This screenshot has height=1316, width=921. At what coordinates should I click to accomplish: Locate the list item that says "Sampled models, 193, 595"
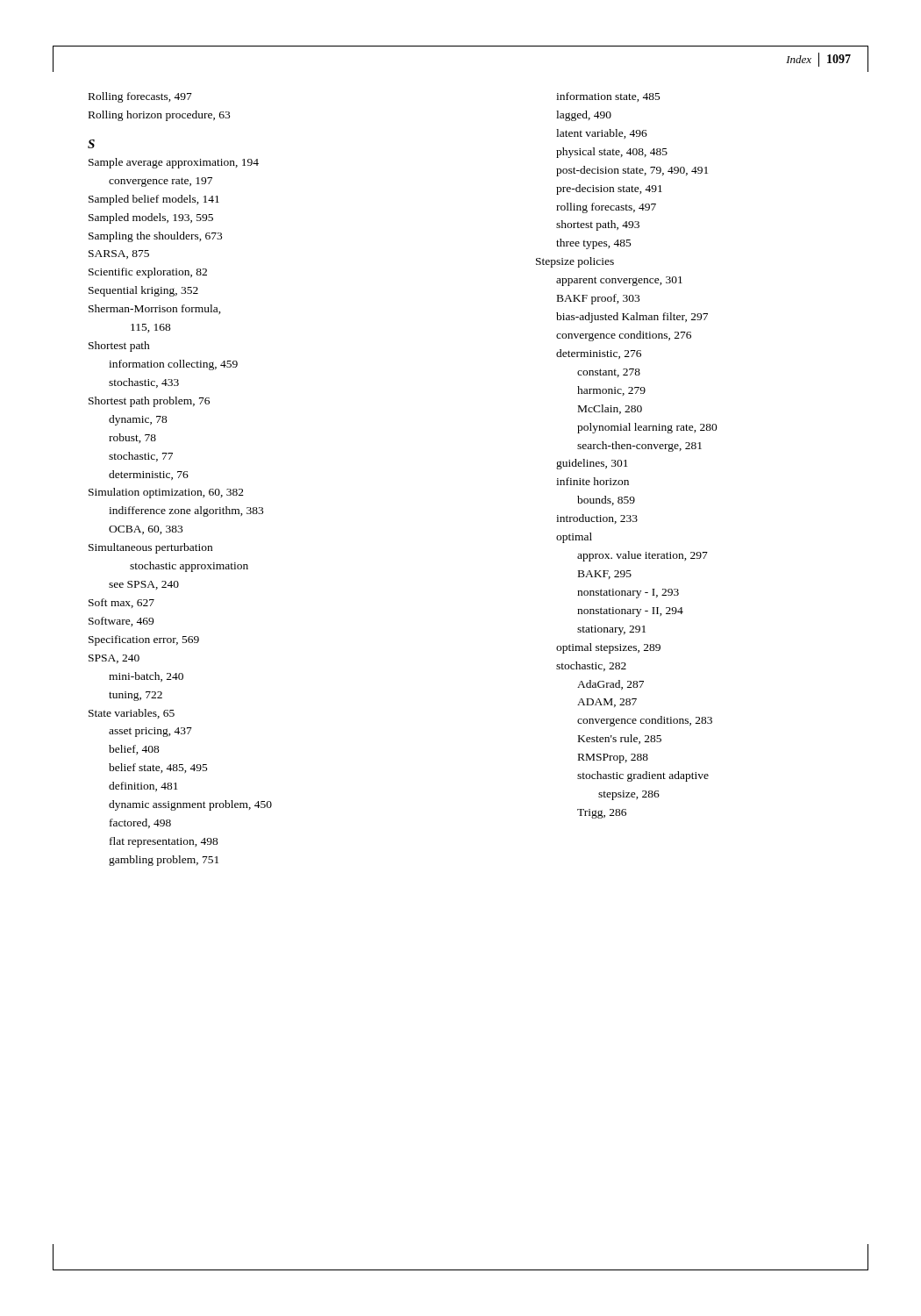pos(151,217)
